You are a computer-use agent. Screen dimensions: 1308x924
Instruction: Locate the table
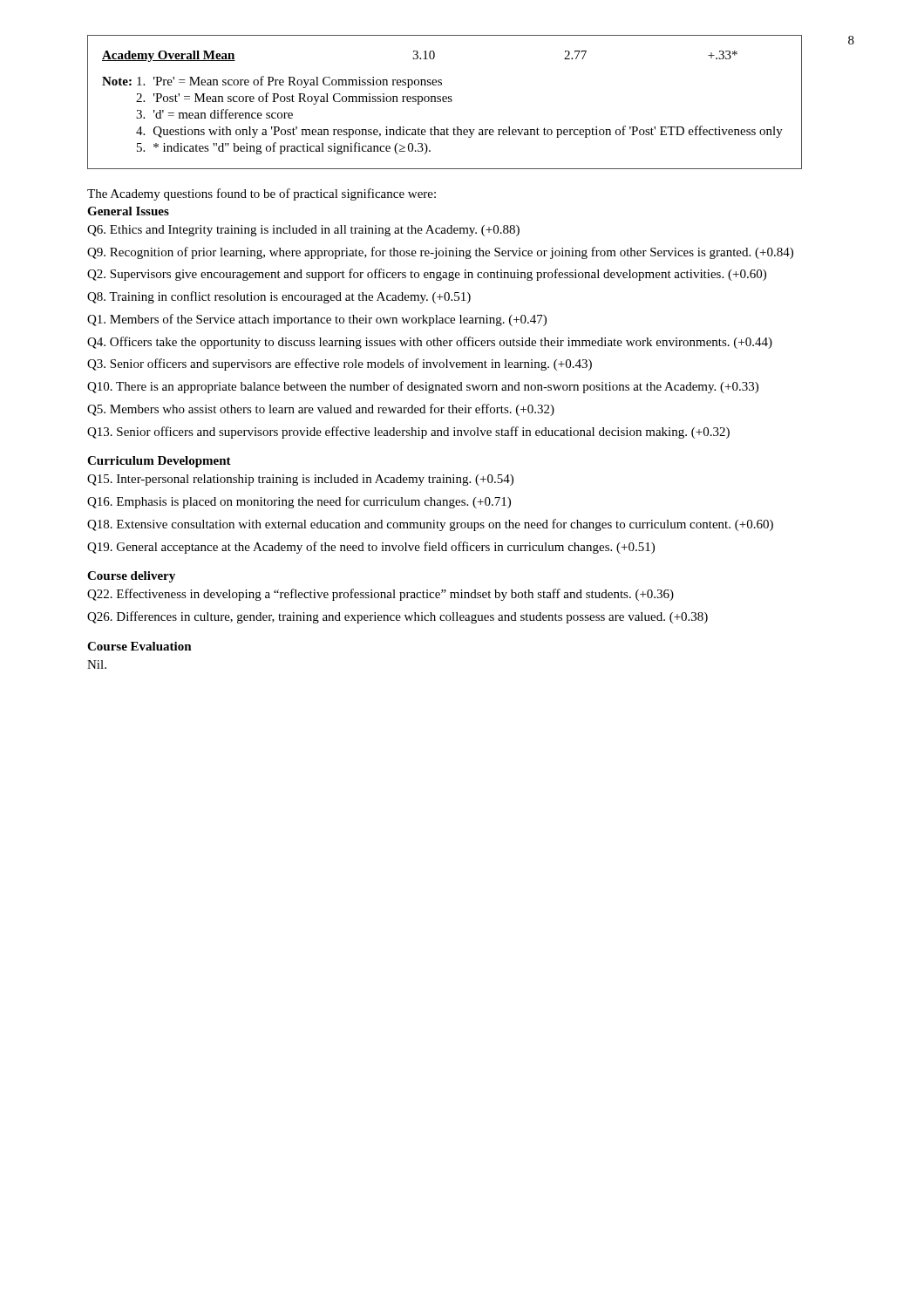[445, 102]
